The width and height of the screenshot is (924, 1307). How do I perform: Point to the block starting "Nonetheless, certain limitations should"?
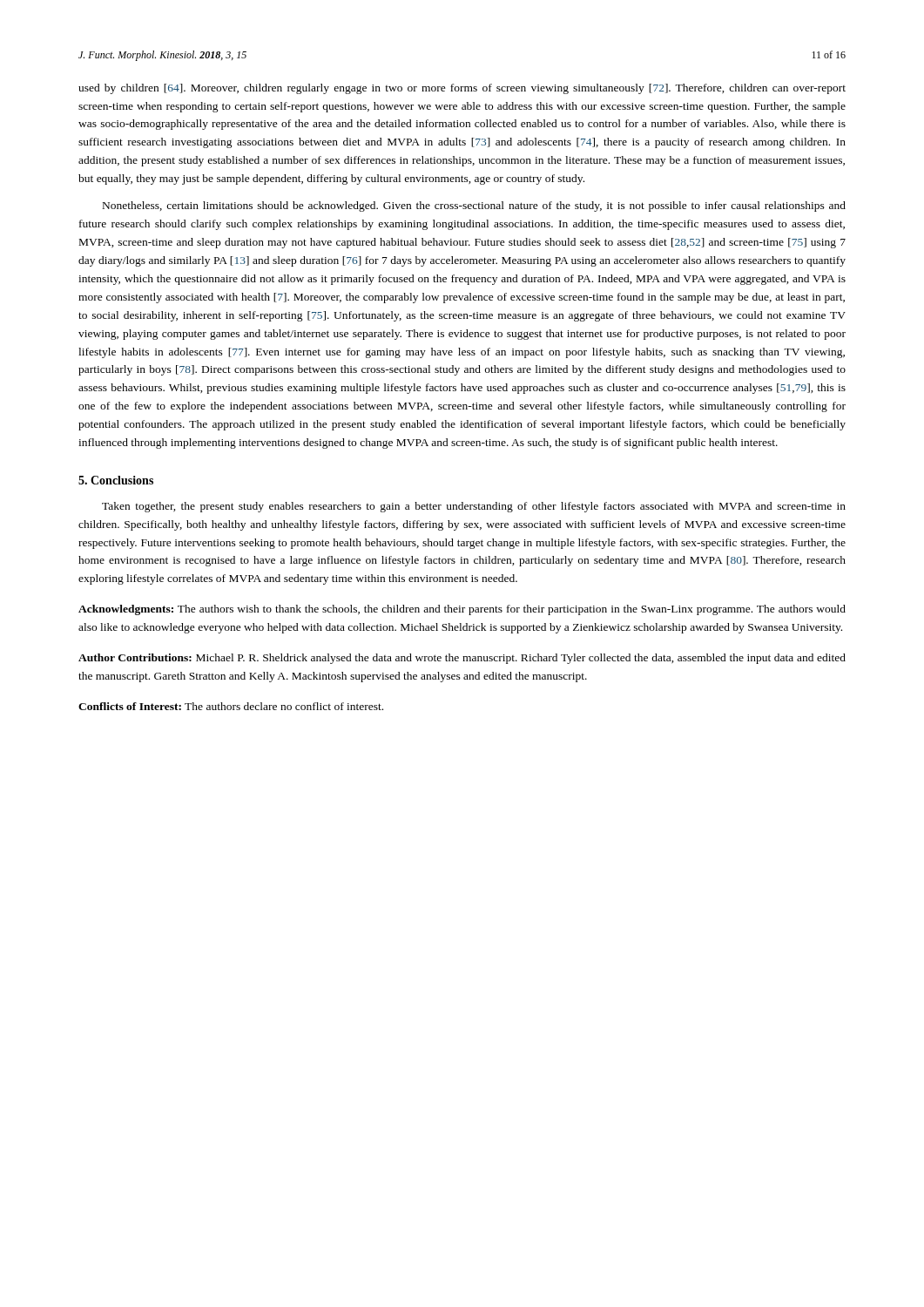coord(462,325)
